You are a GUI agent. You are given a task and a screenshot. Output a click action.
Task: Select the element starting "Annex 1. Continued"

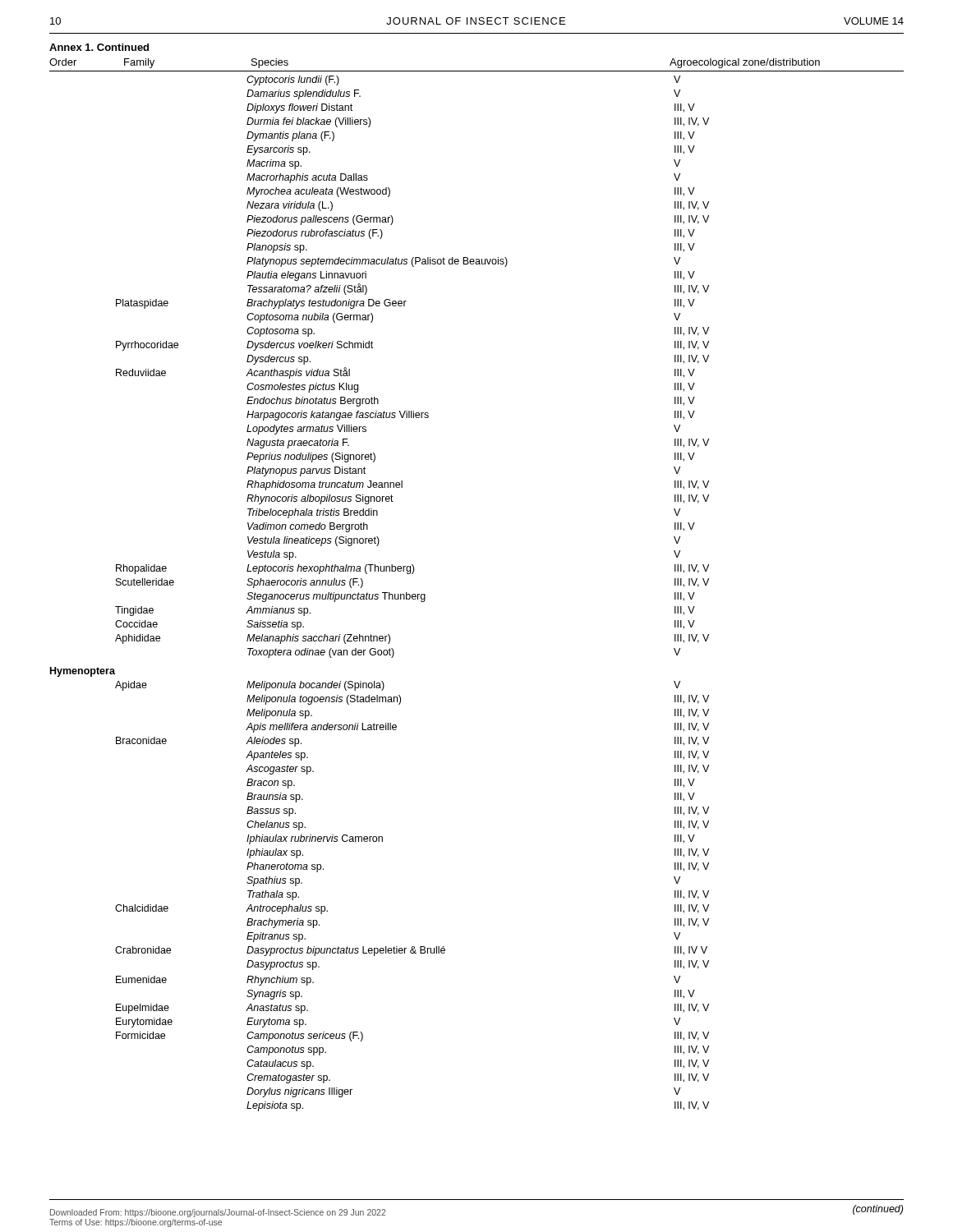[x=99, y=47]
